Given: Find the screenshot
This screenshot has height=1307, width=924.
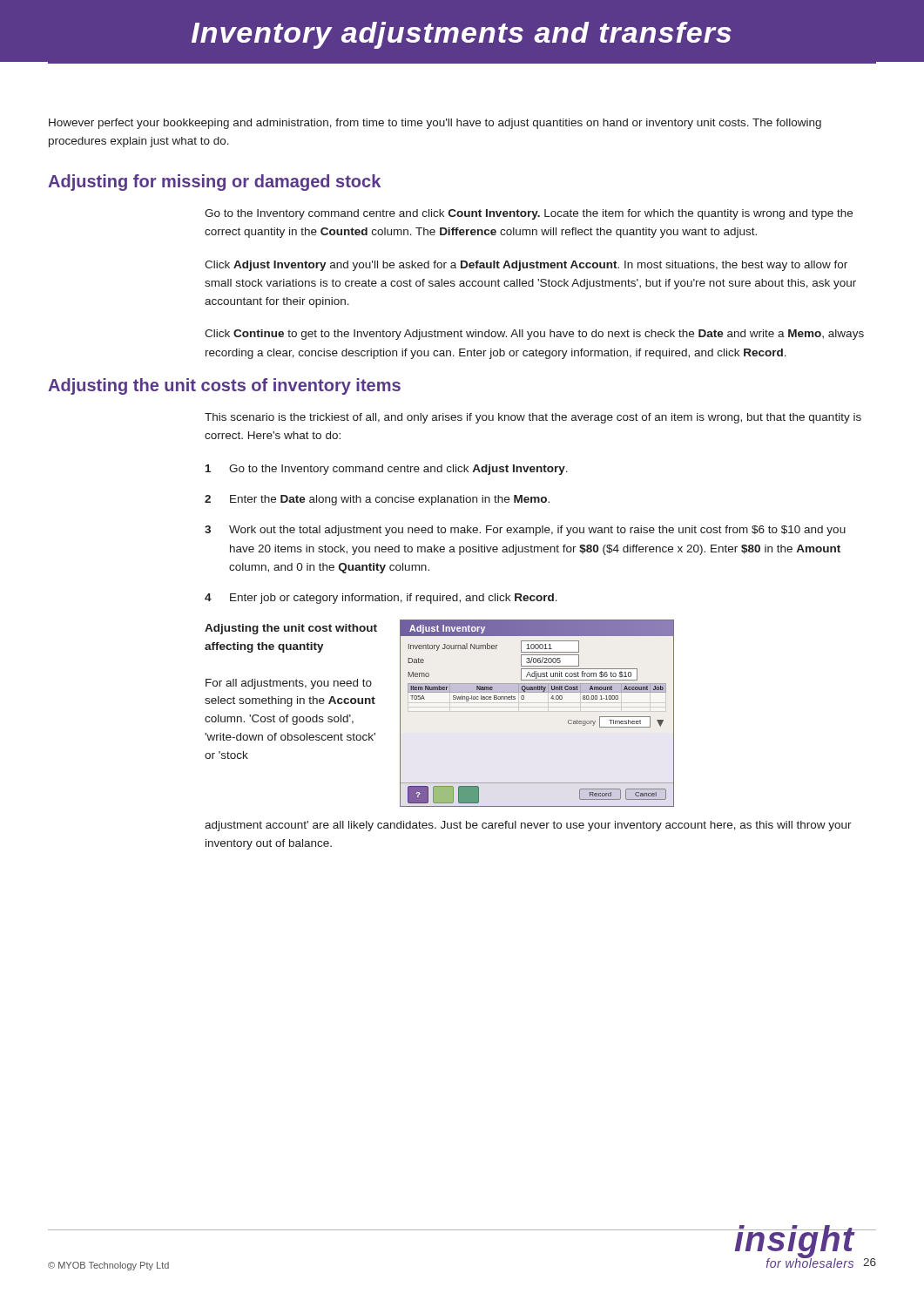Looking at the screenshot, I should pyautogui.click(x=634, y=713).
